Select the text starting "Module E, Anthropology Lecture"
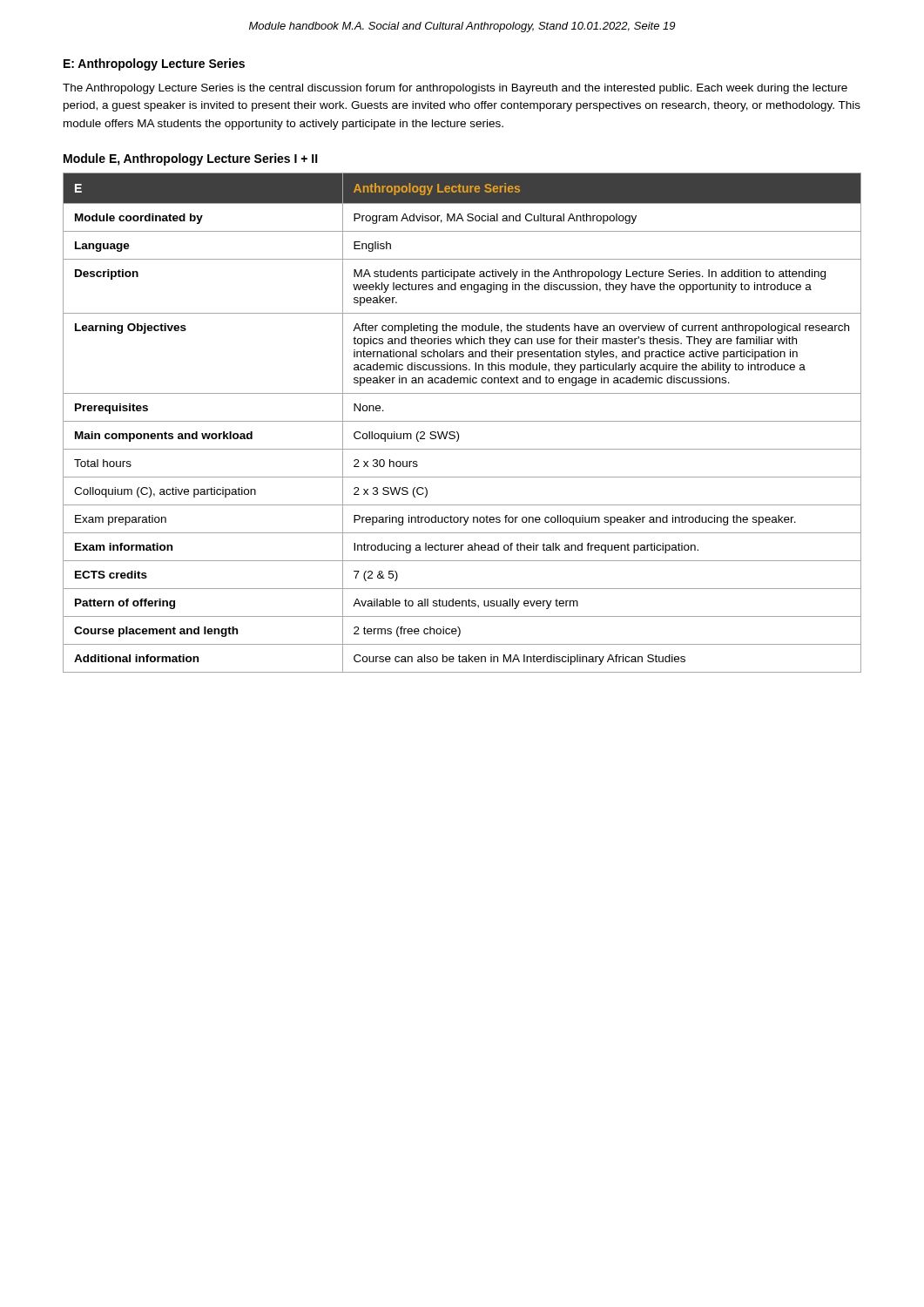924x1307 pixels. coord(190,158)
